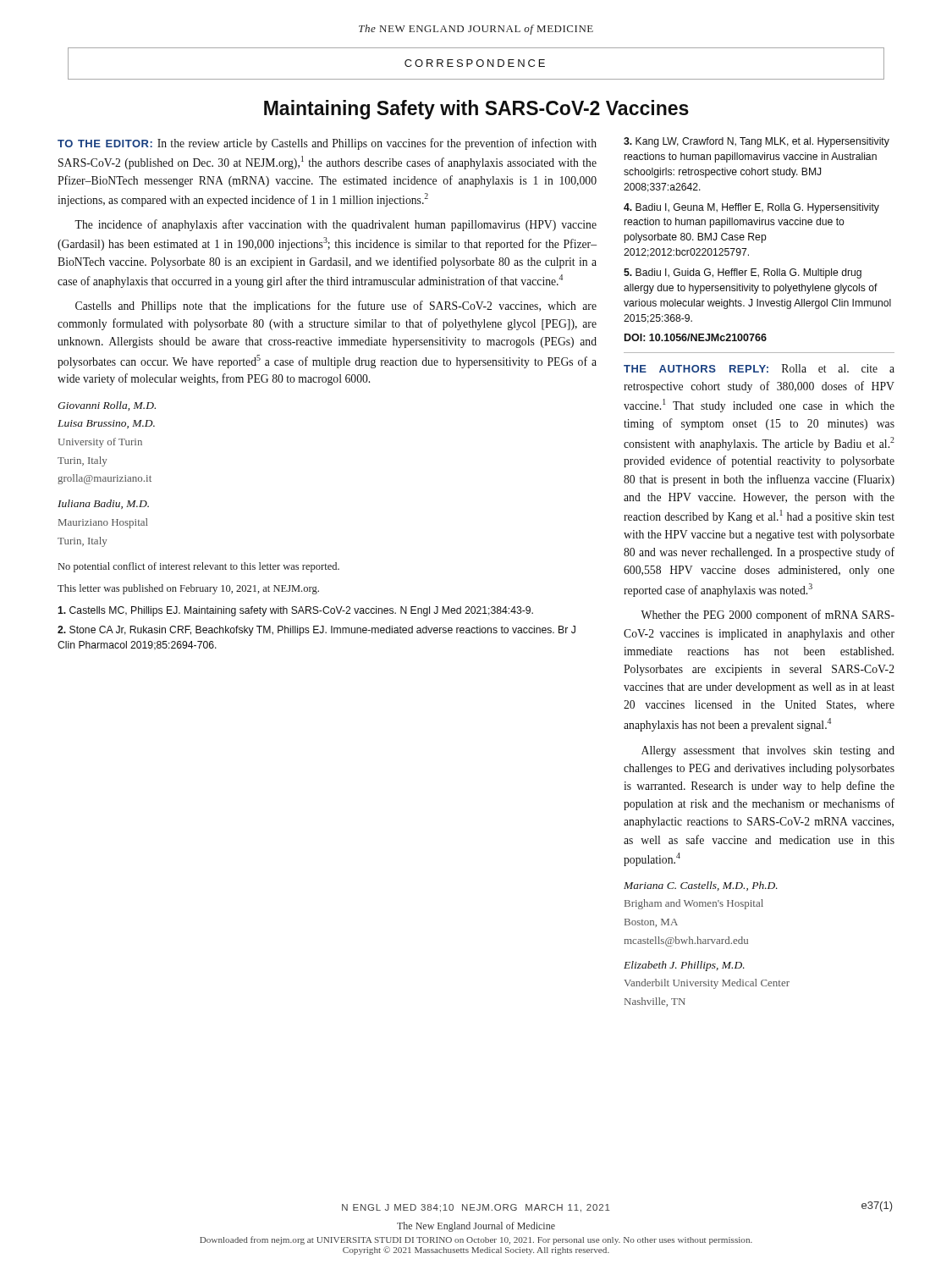The width and height of the screenshot is (952, 1270).
Task: Select the text that says "DOI: 10.1056/NEJMc2100766"
Action: [695, 338]
